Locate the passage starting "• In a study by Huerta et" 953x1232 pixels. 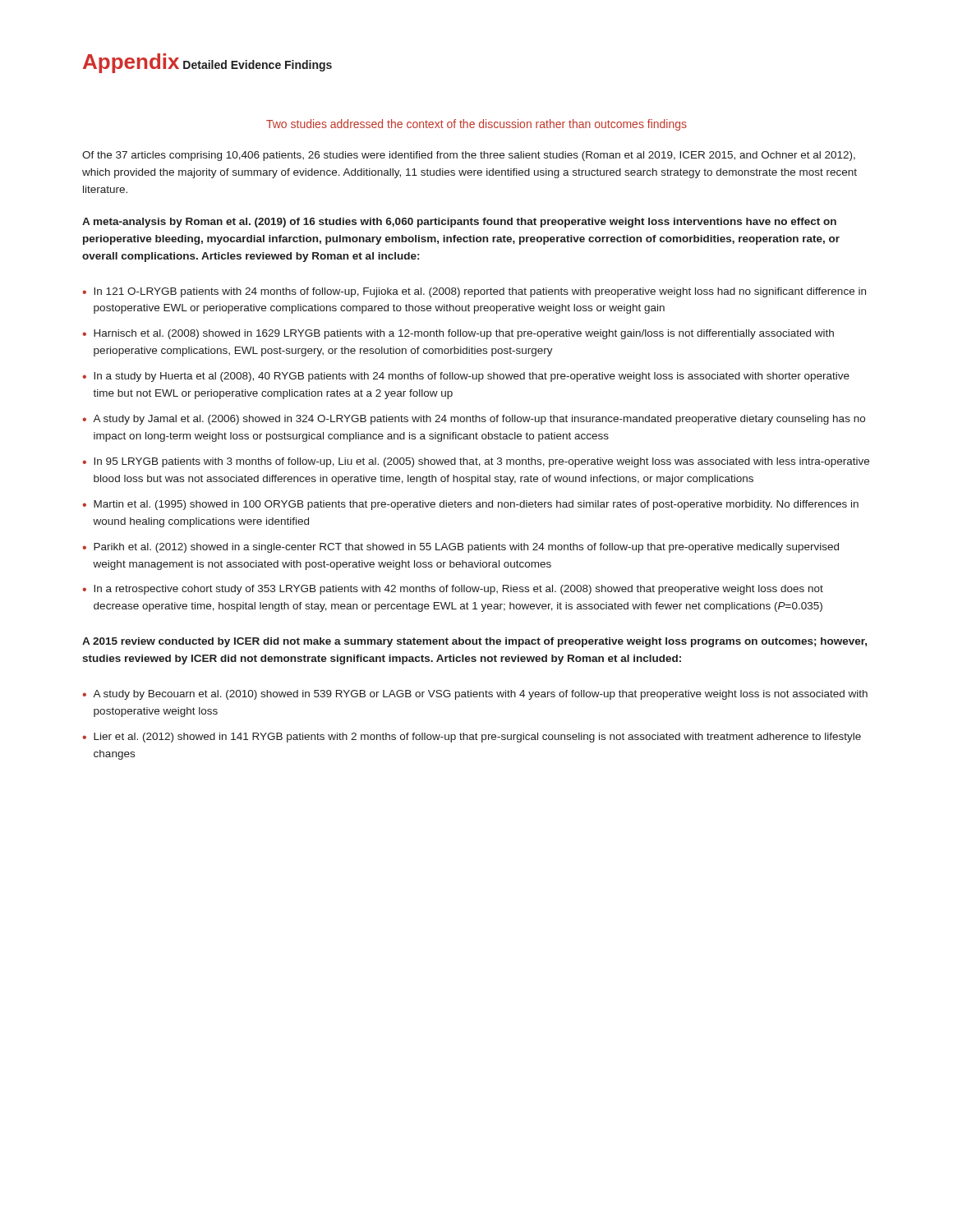(476, 385)
